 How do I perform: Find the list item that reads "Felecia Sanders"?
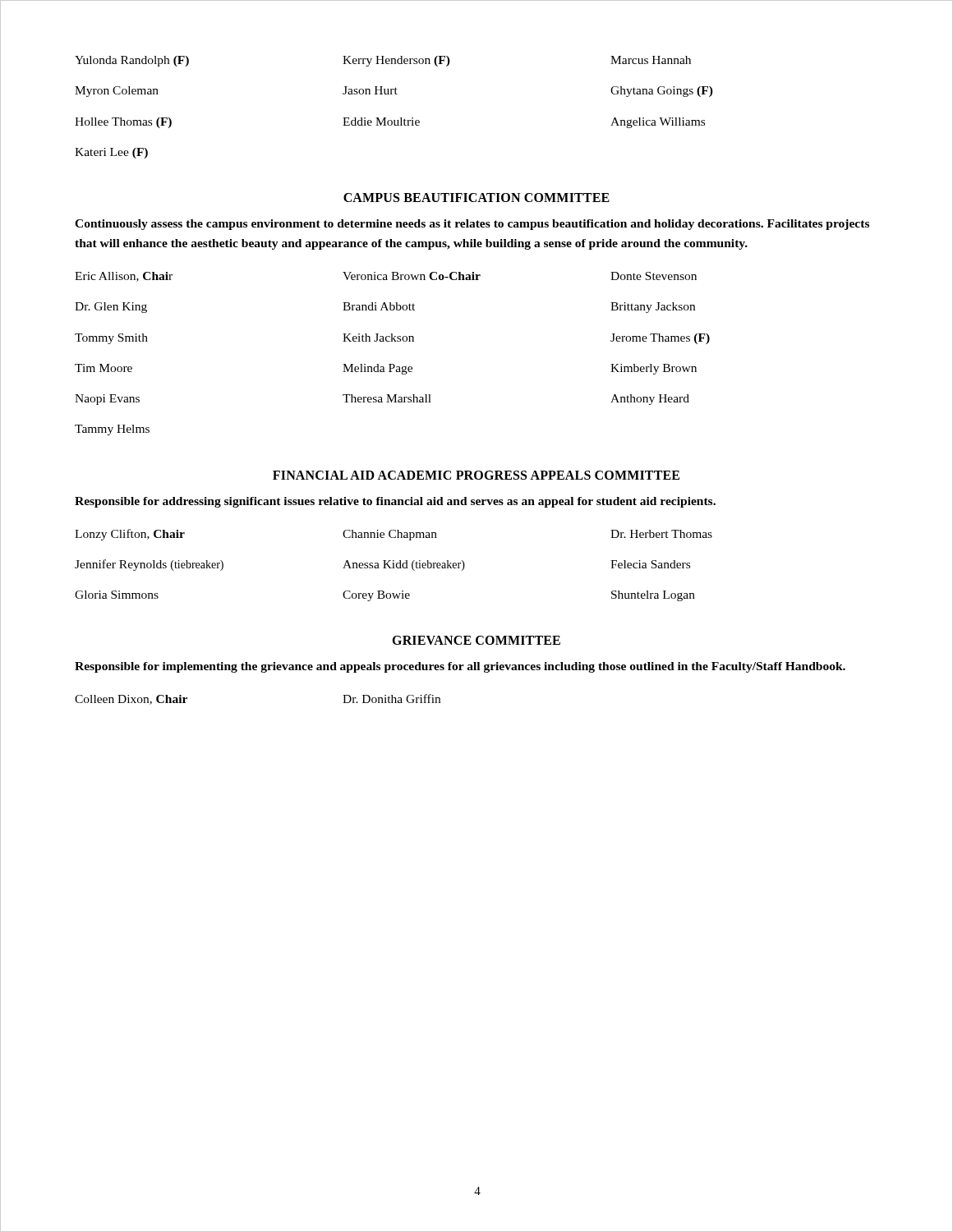click(x=651, y=564)
